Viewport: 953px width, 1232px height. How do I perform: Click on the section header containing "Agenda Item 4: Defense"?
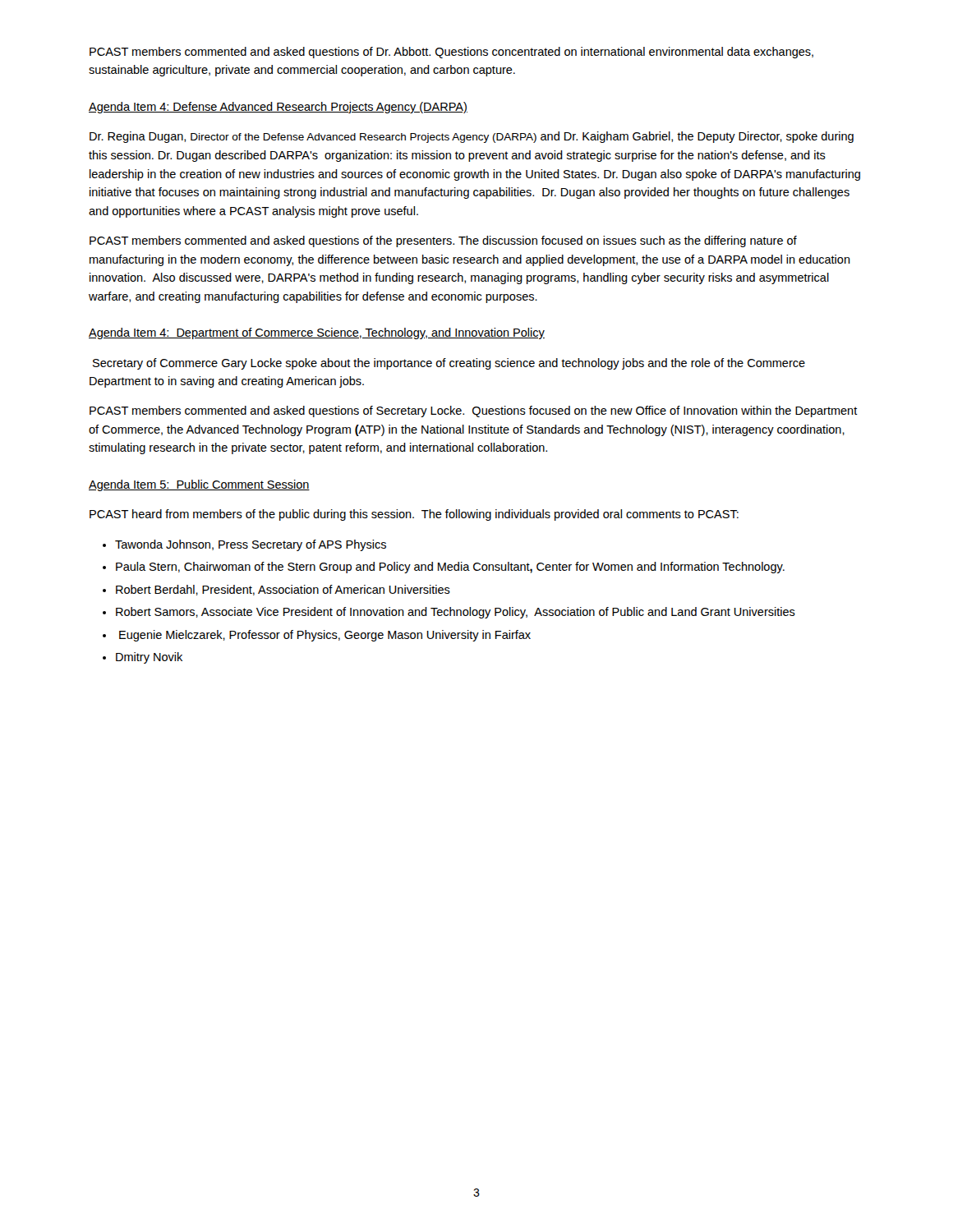coord(278,107)
